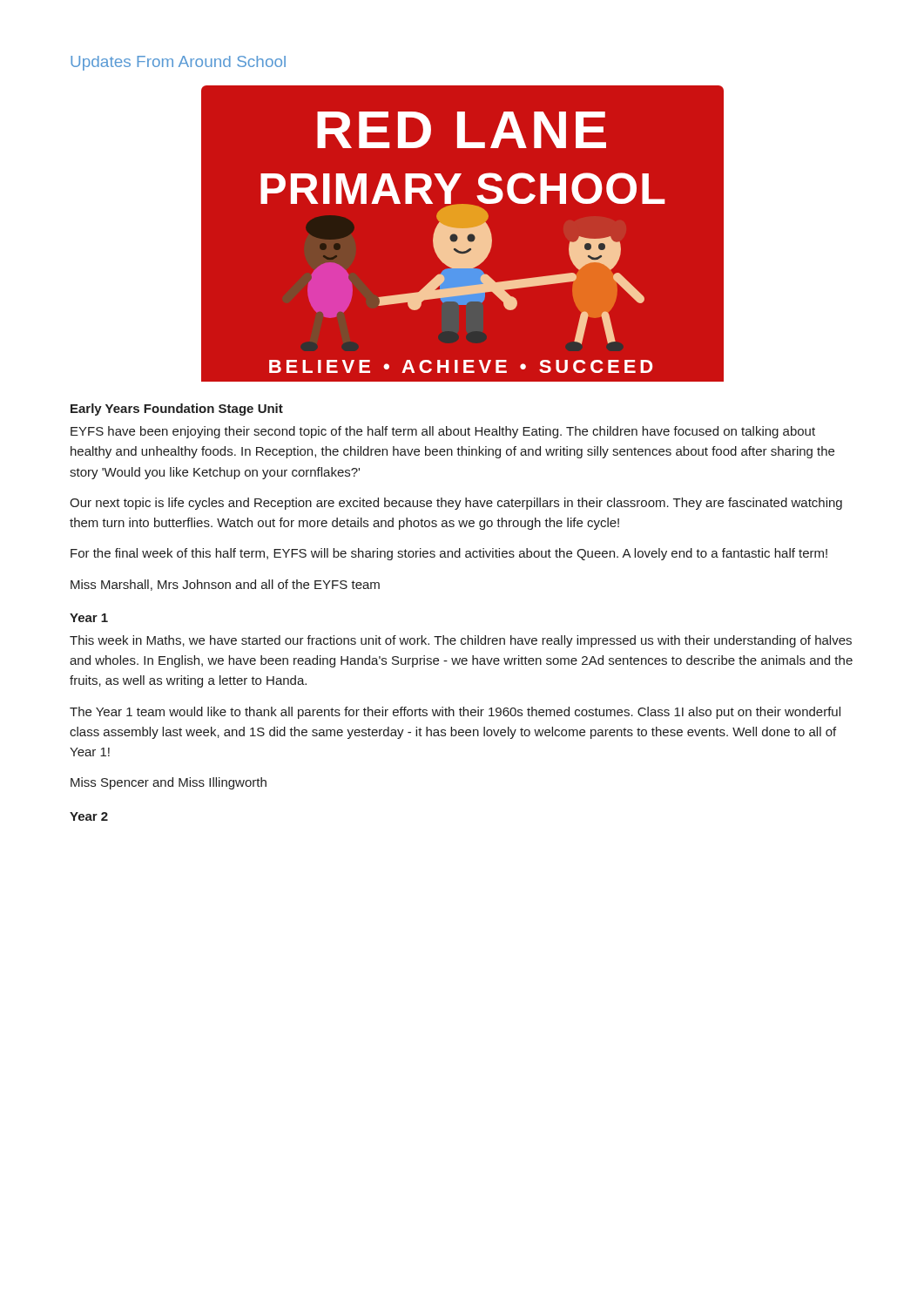Locate the block of text that opens with "For the final week of this half term,"

coord(449,553)
